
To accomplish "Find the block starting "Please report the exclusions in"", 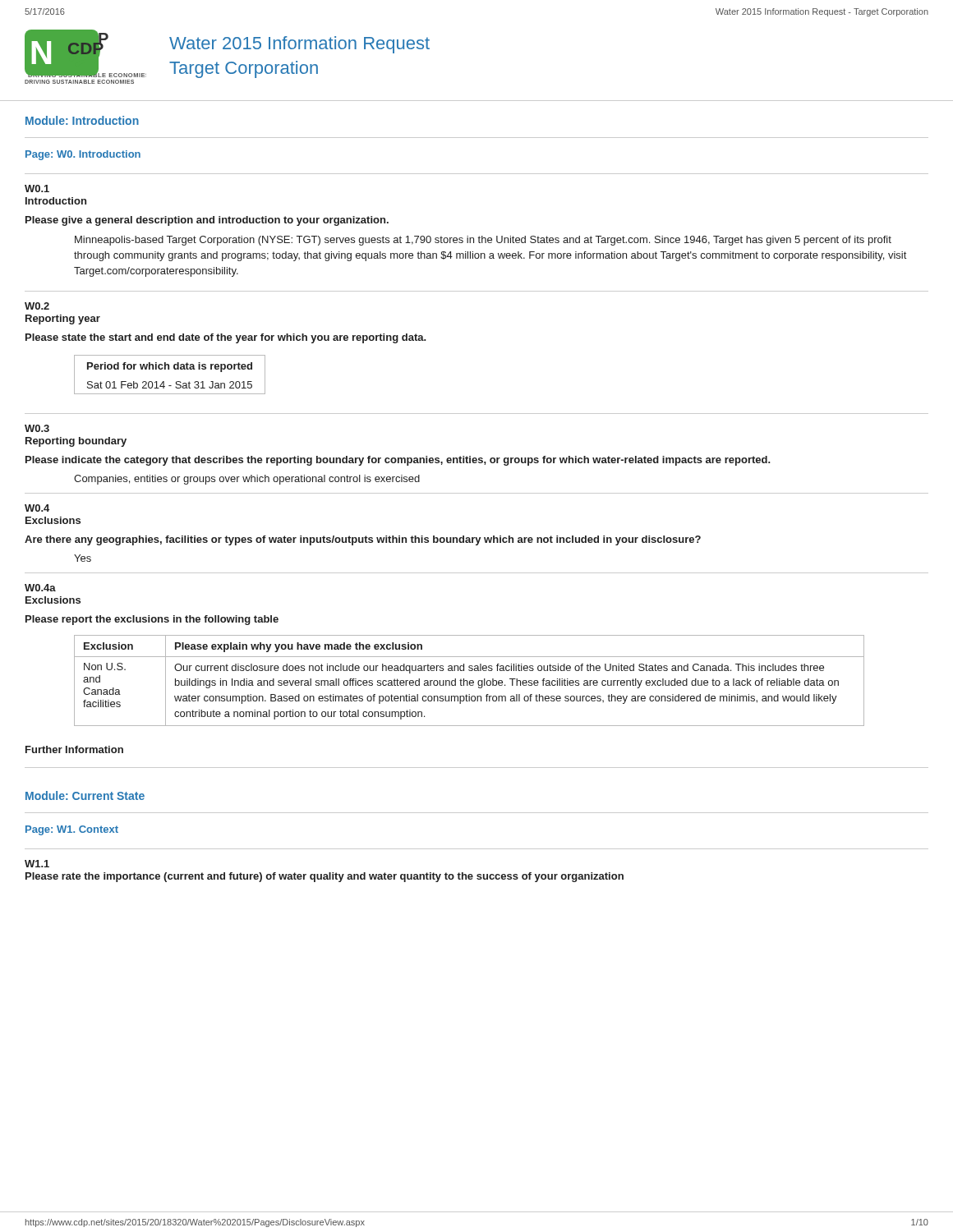I will pos(152,618).
